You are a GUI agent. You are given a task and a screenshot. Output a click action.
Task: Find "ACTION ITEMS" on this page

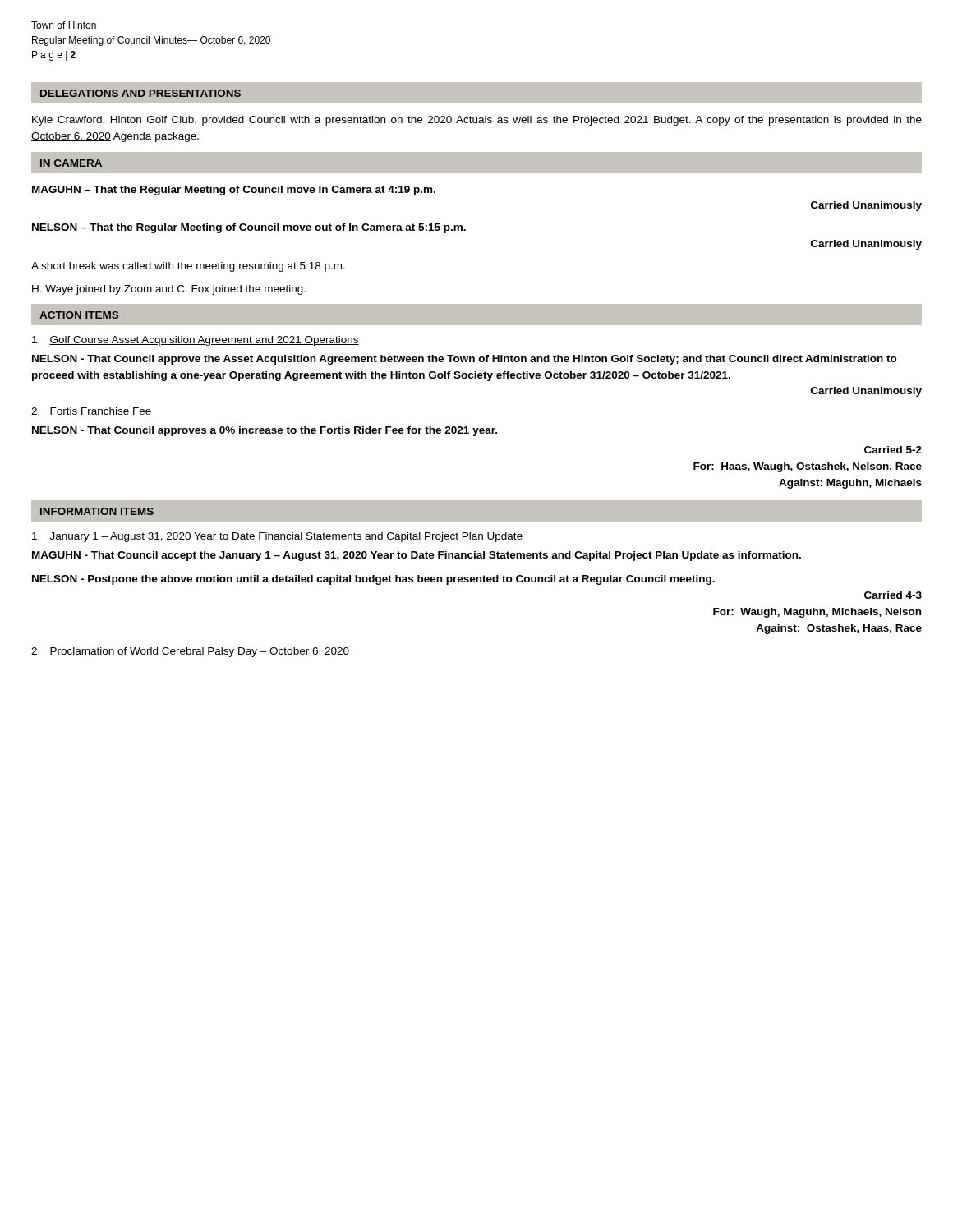(x=79, y=315)
